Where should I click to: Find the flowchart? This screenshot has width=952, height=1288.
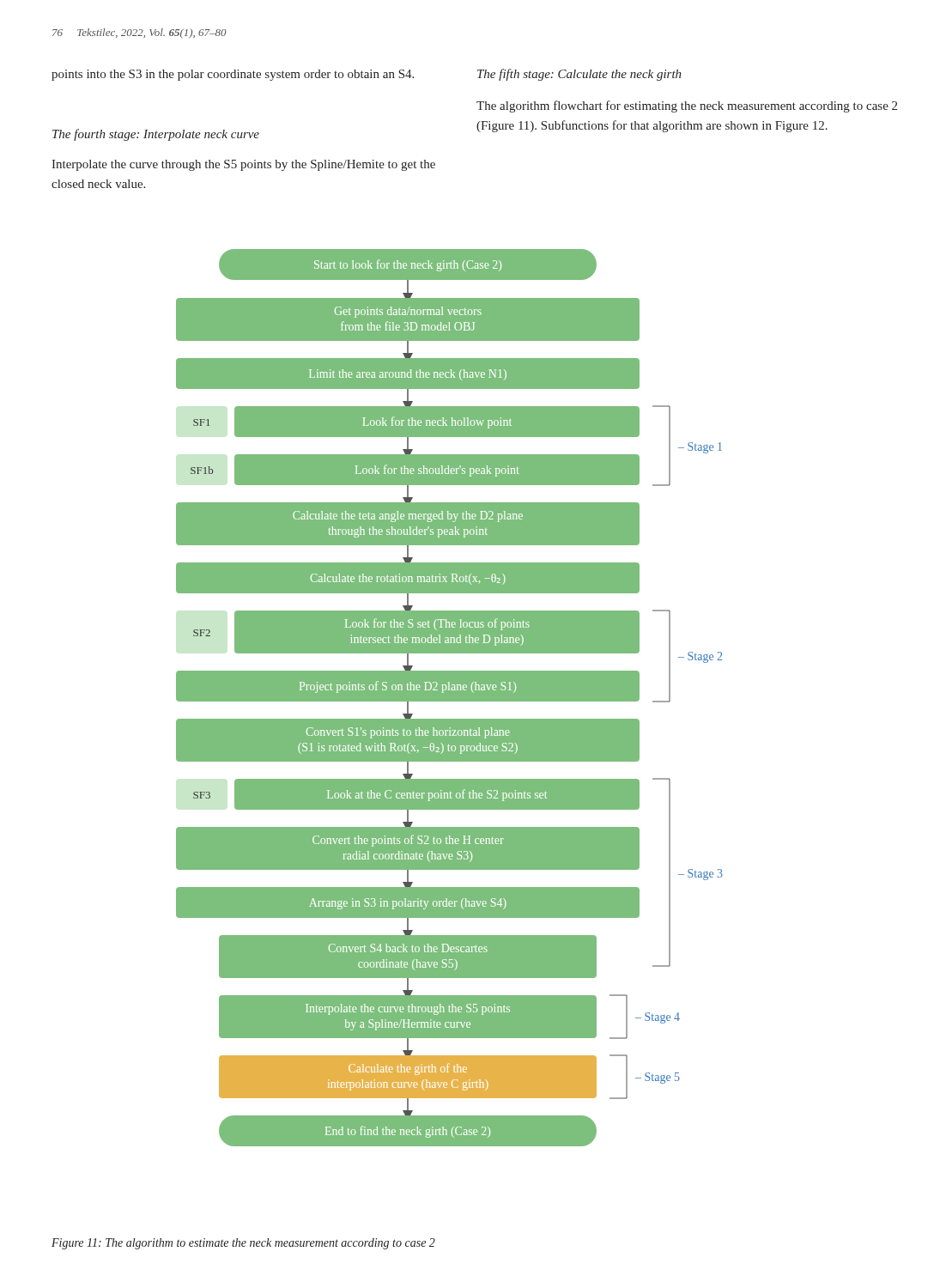tap(476, 734)
